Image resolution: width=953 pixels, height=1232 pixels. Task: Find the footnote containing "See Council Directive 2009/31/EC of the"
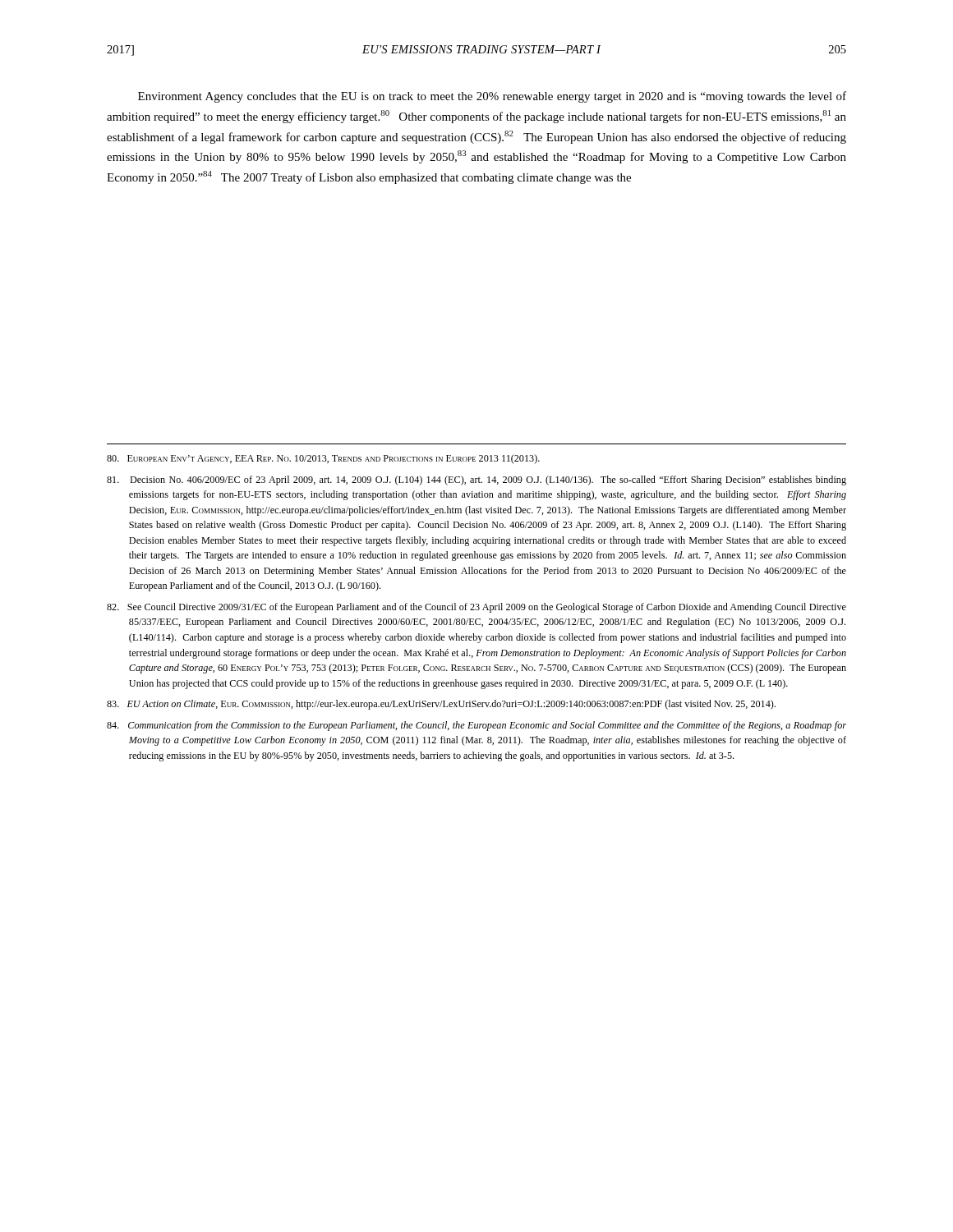pos(476,645)
